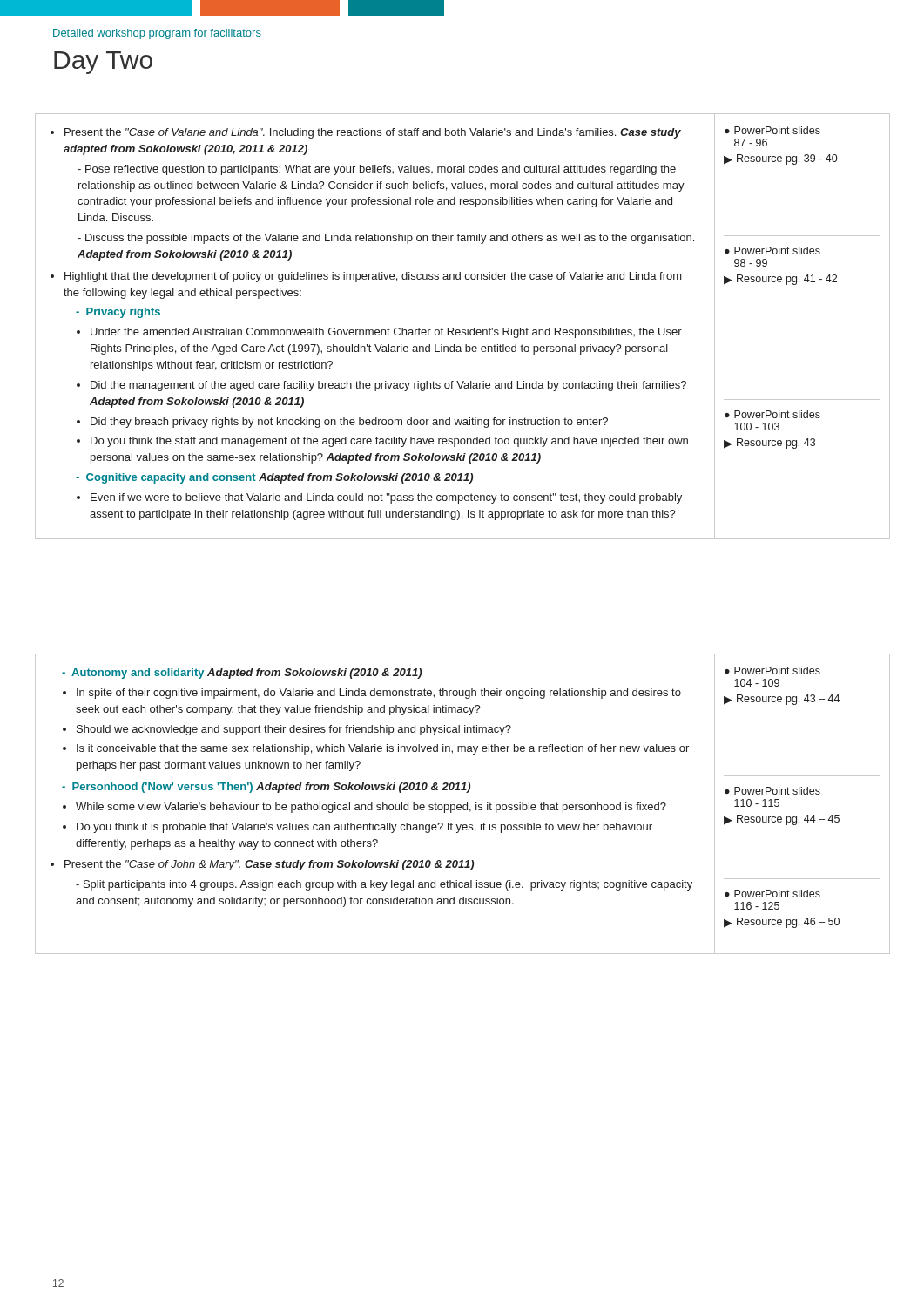Click on the list item that says "Do you think the staff"

click(389, 449)
